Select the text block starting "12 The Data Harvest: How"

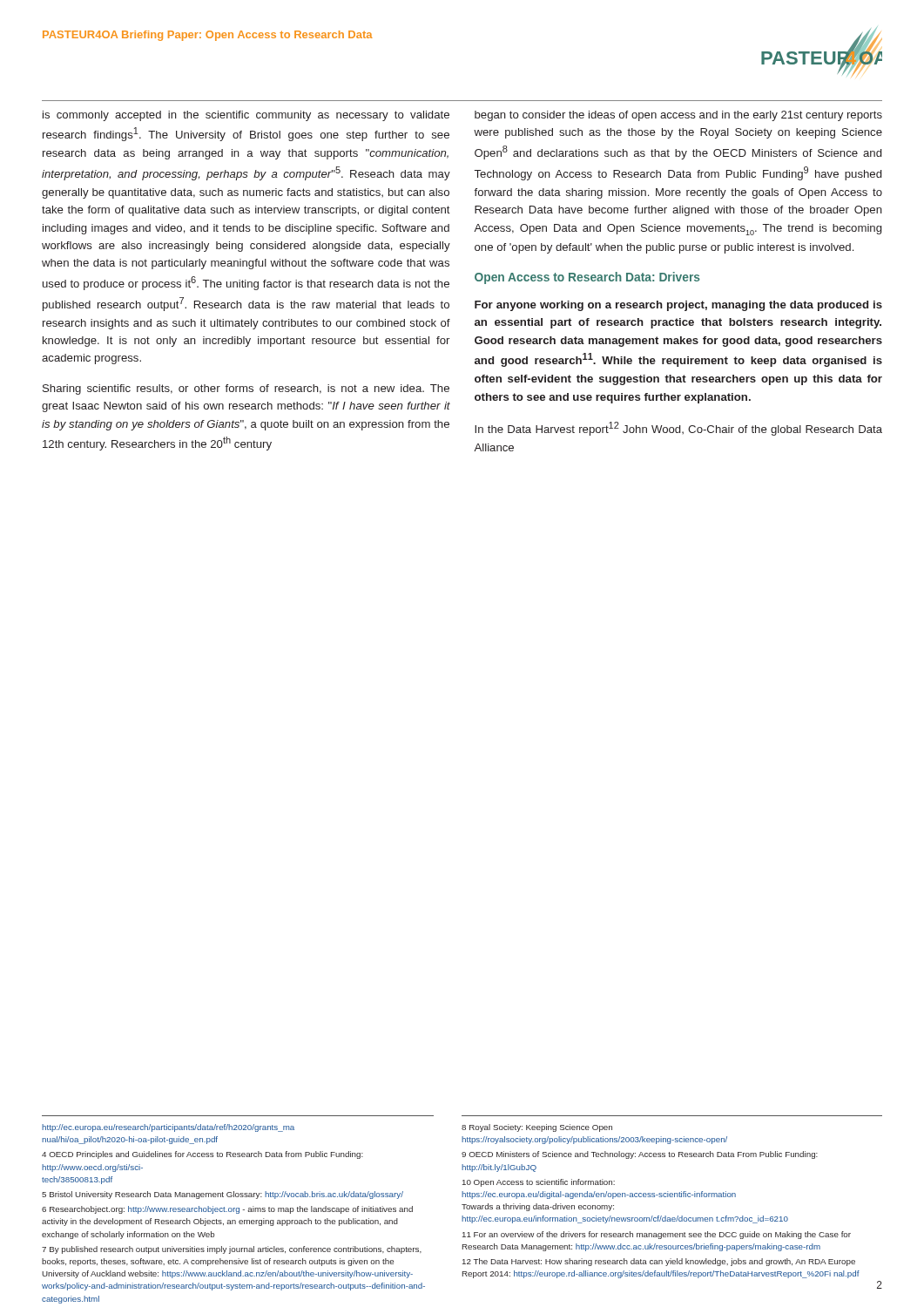coord(660,1268)
